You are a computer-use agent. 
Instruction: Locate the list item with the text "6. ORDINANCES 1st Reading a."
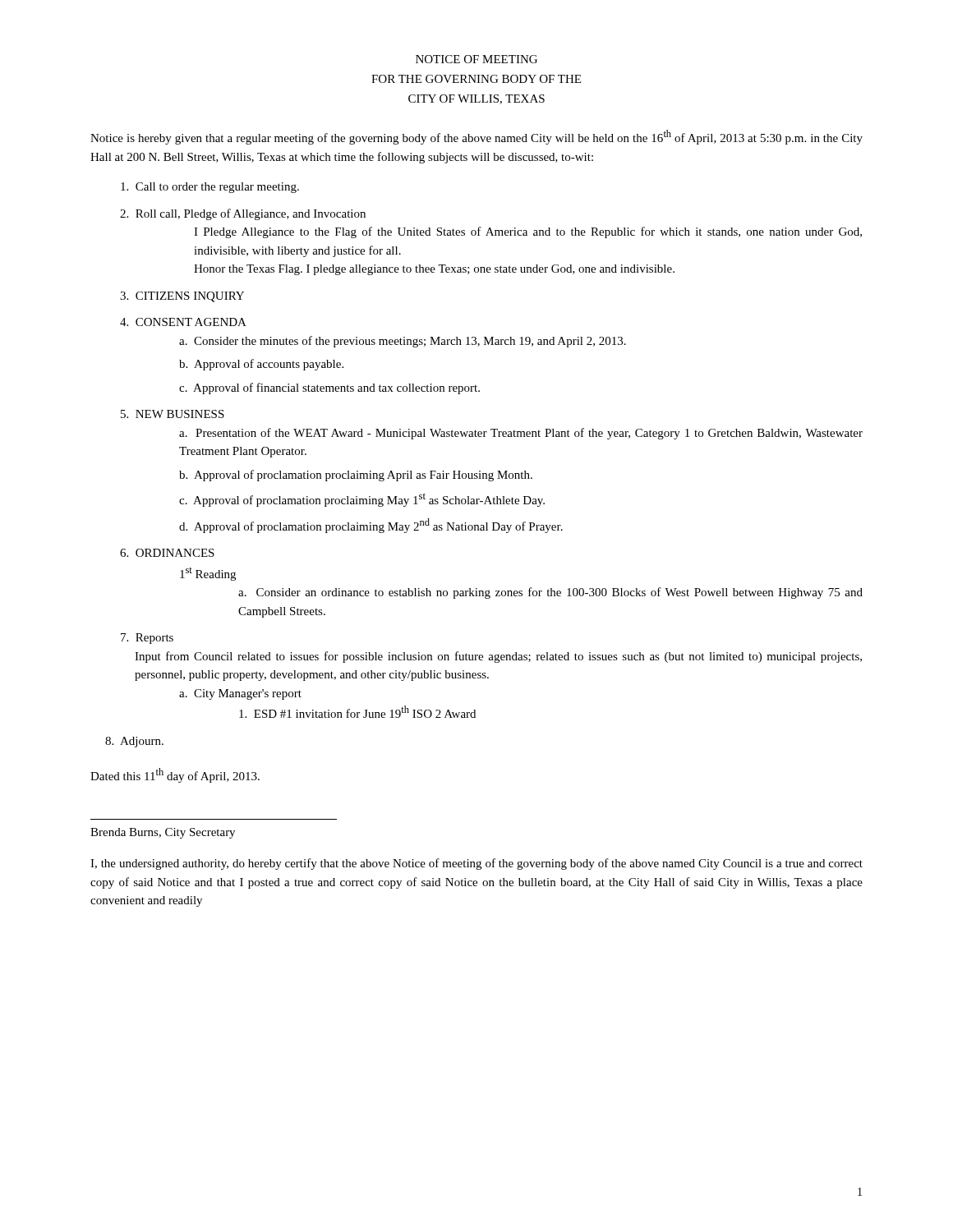[491, 583]
